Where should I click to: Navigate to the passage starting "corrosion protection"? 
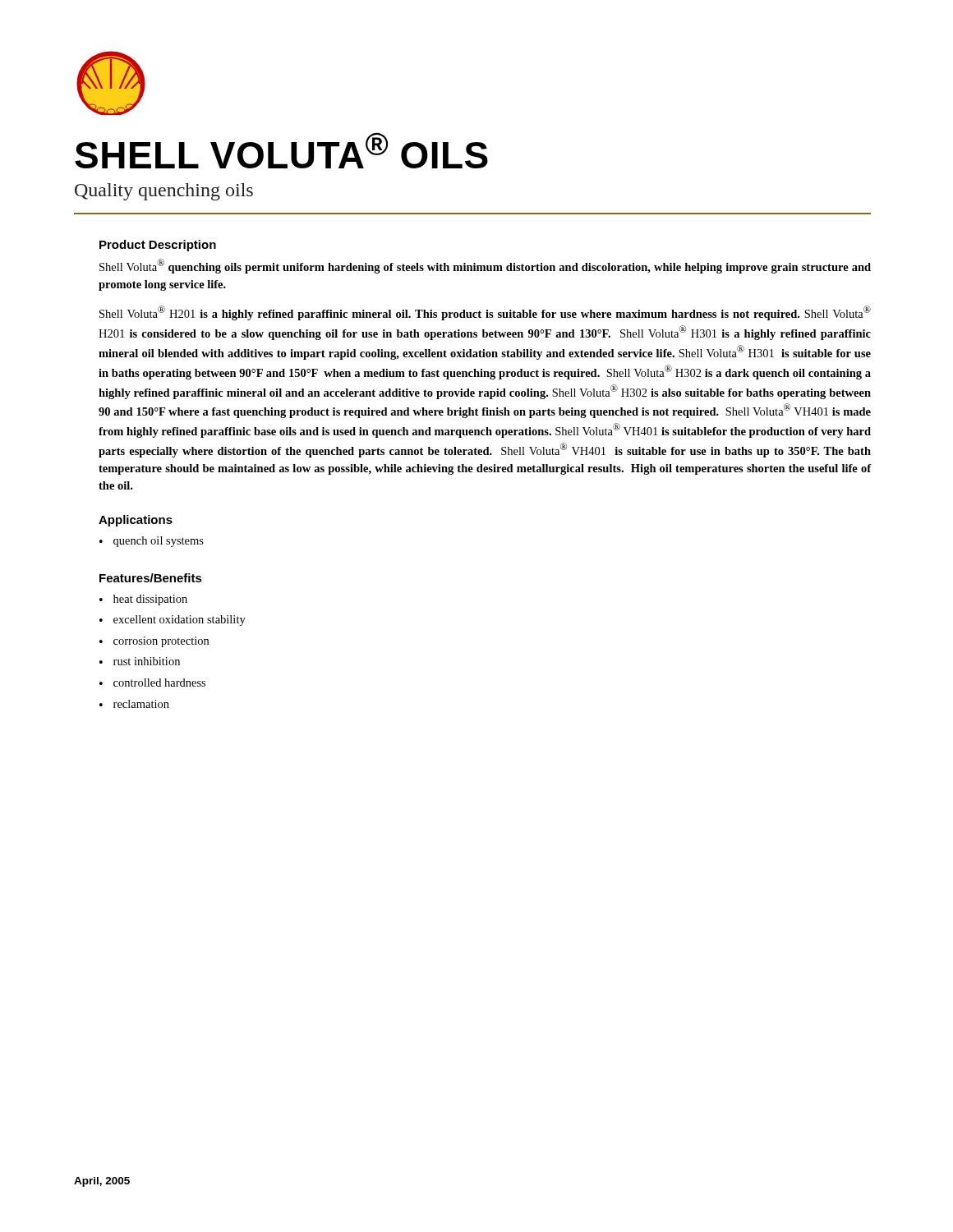pyautogui.click(x=161, y=640)
